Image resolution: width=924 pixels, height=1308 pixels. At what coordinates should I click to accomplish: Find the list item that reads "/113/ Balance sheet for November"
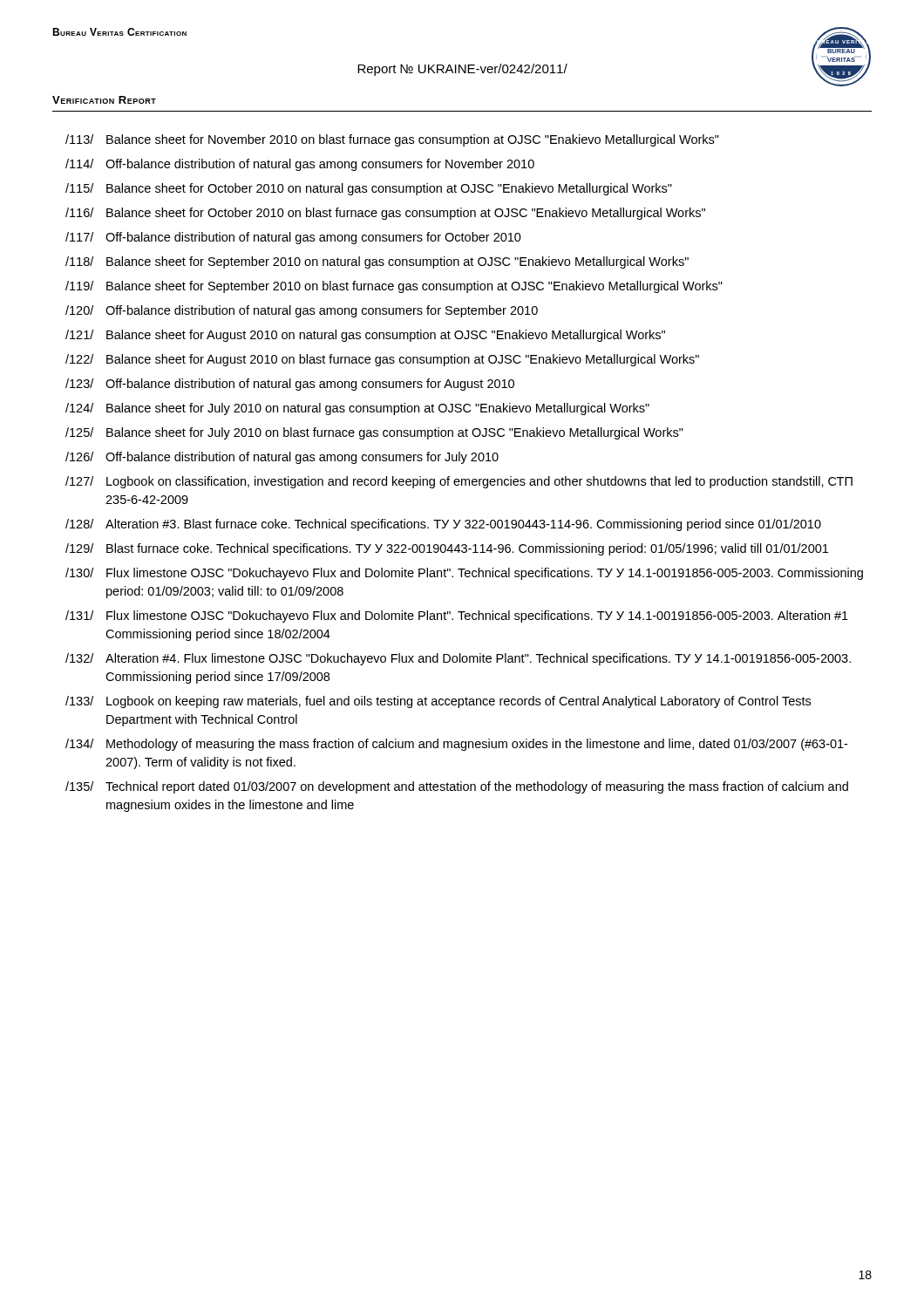pos(469,140)
